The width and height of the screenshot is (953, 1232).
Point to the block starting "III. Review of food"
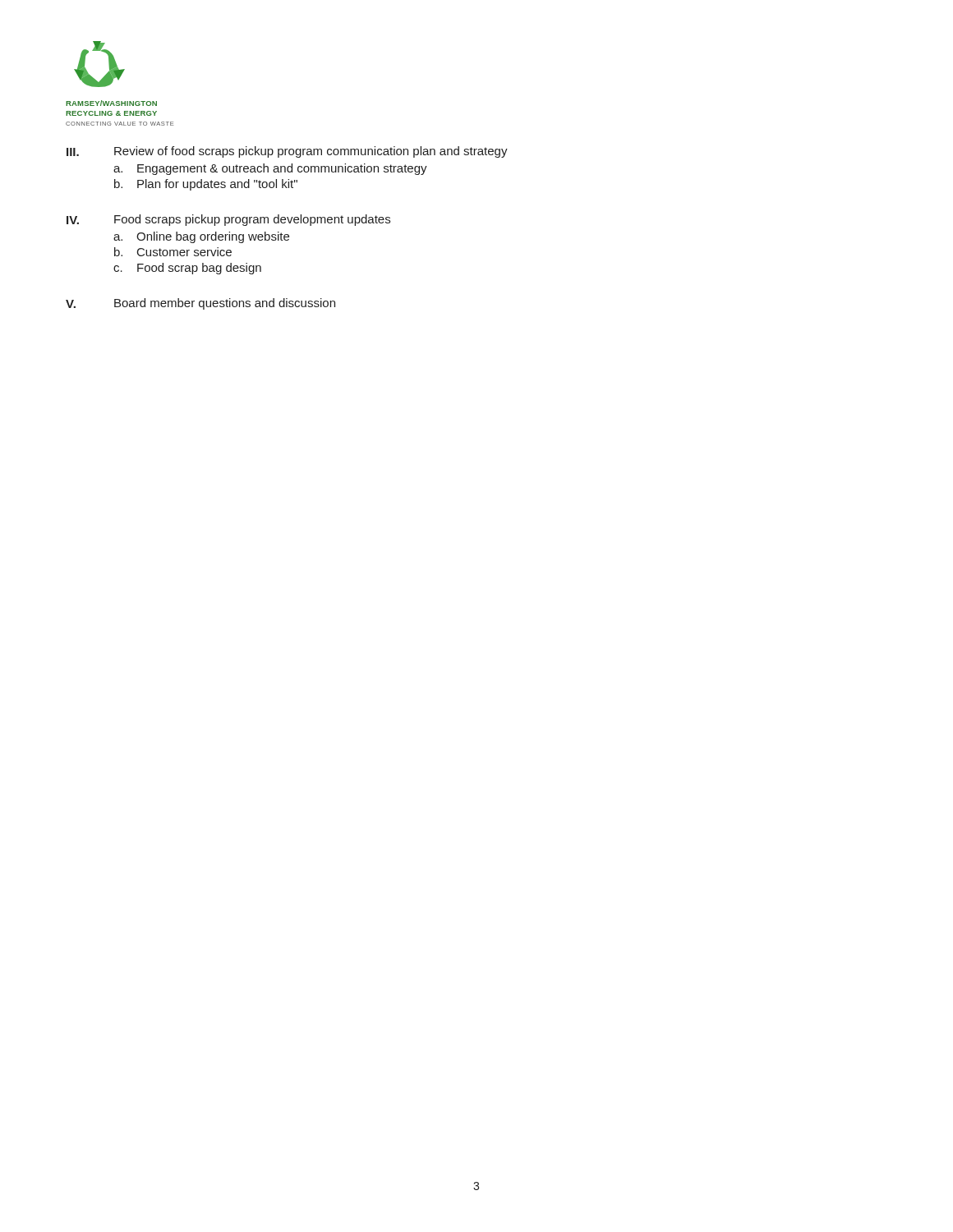tap(287, 152)
